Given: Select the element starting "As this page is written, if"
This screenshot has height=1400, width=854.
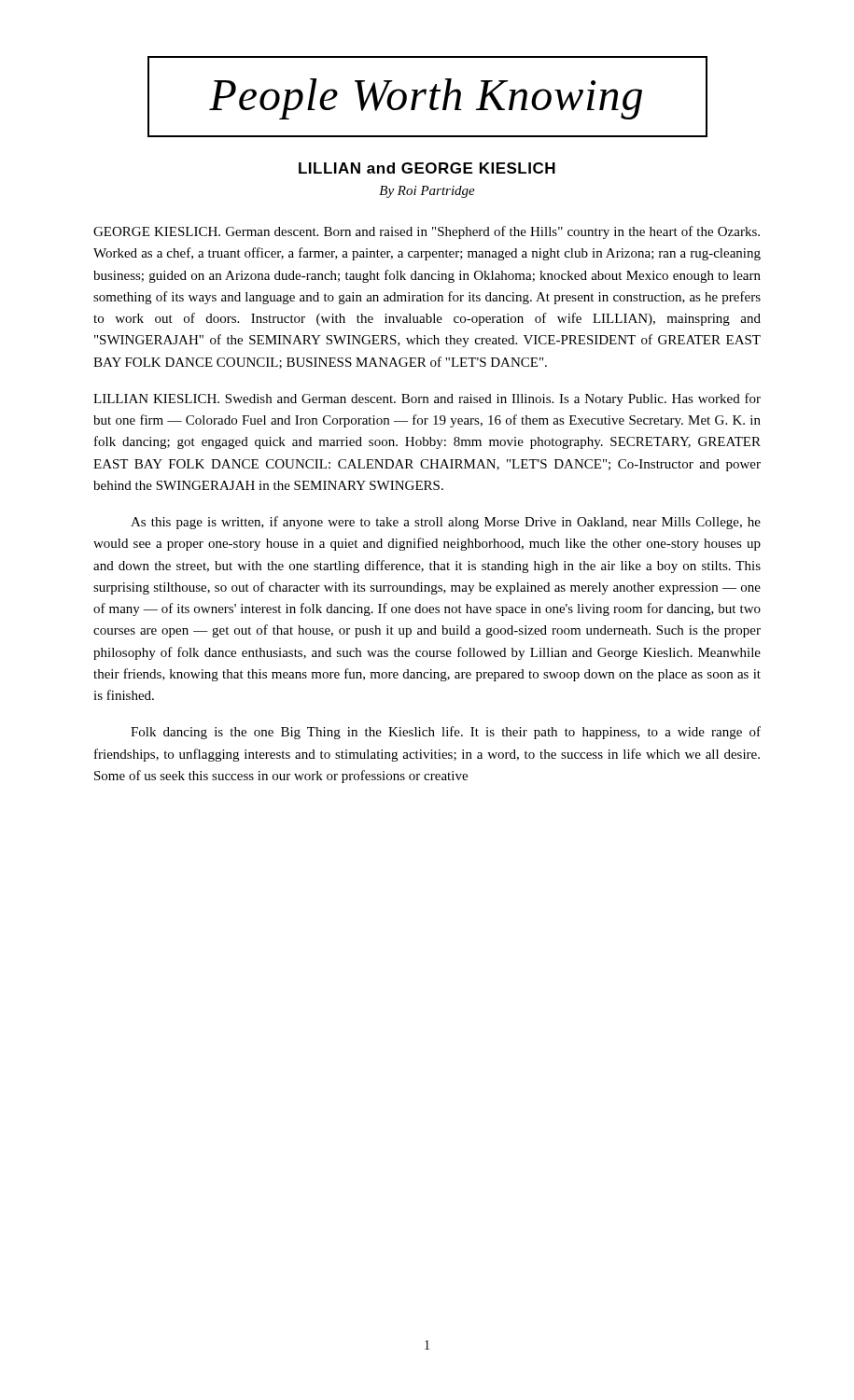Looking at the screenshot, I should click(x=427, y=609).
